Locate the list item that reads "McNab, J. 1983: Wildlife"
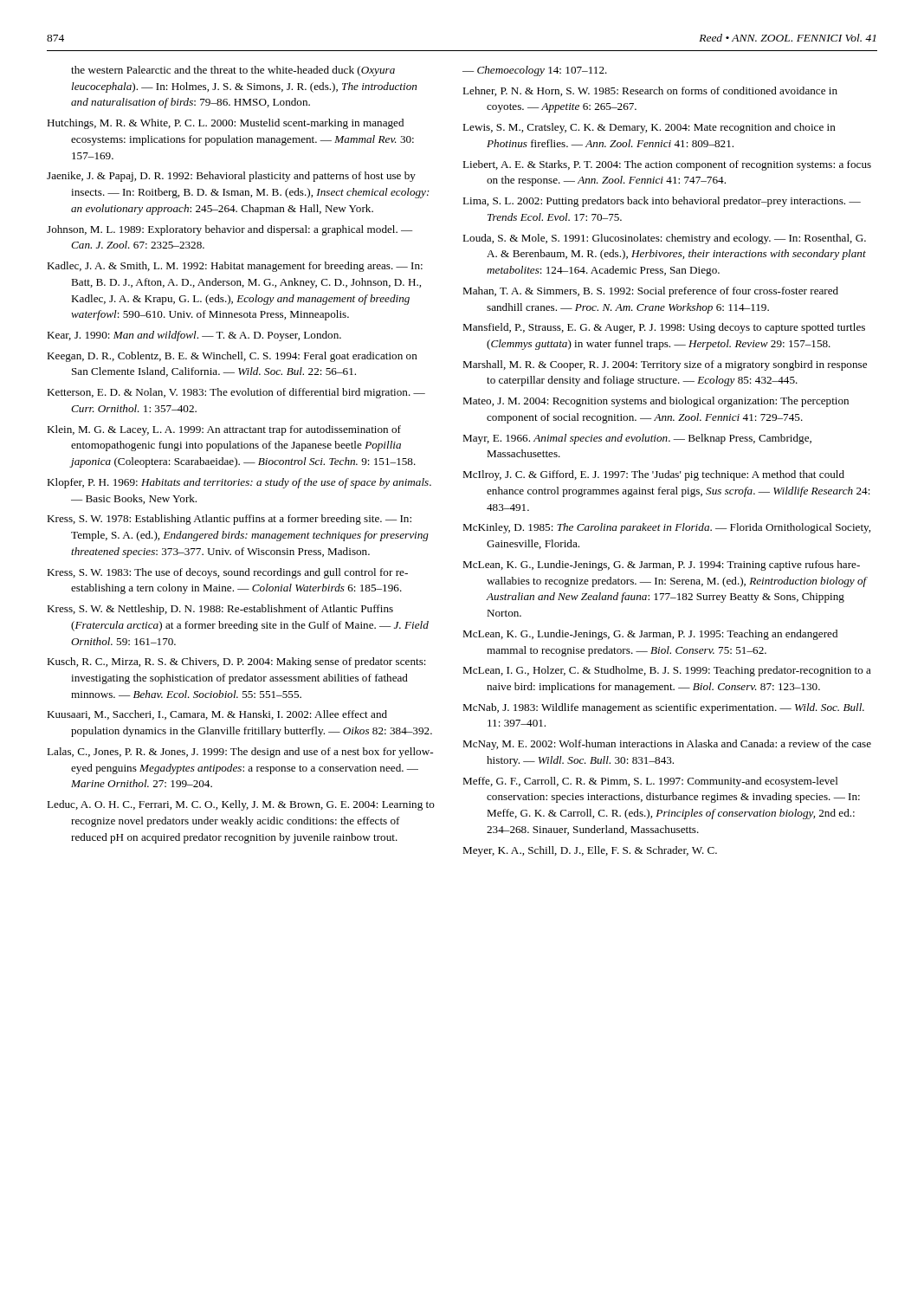This screenshot has height=1299, width=924. 664,715
